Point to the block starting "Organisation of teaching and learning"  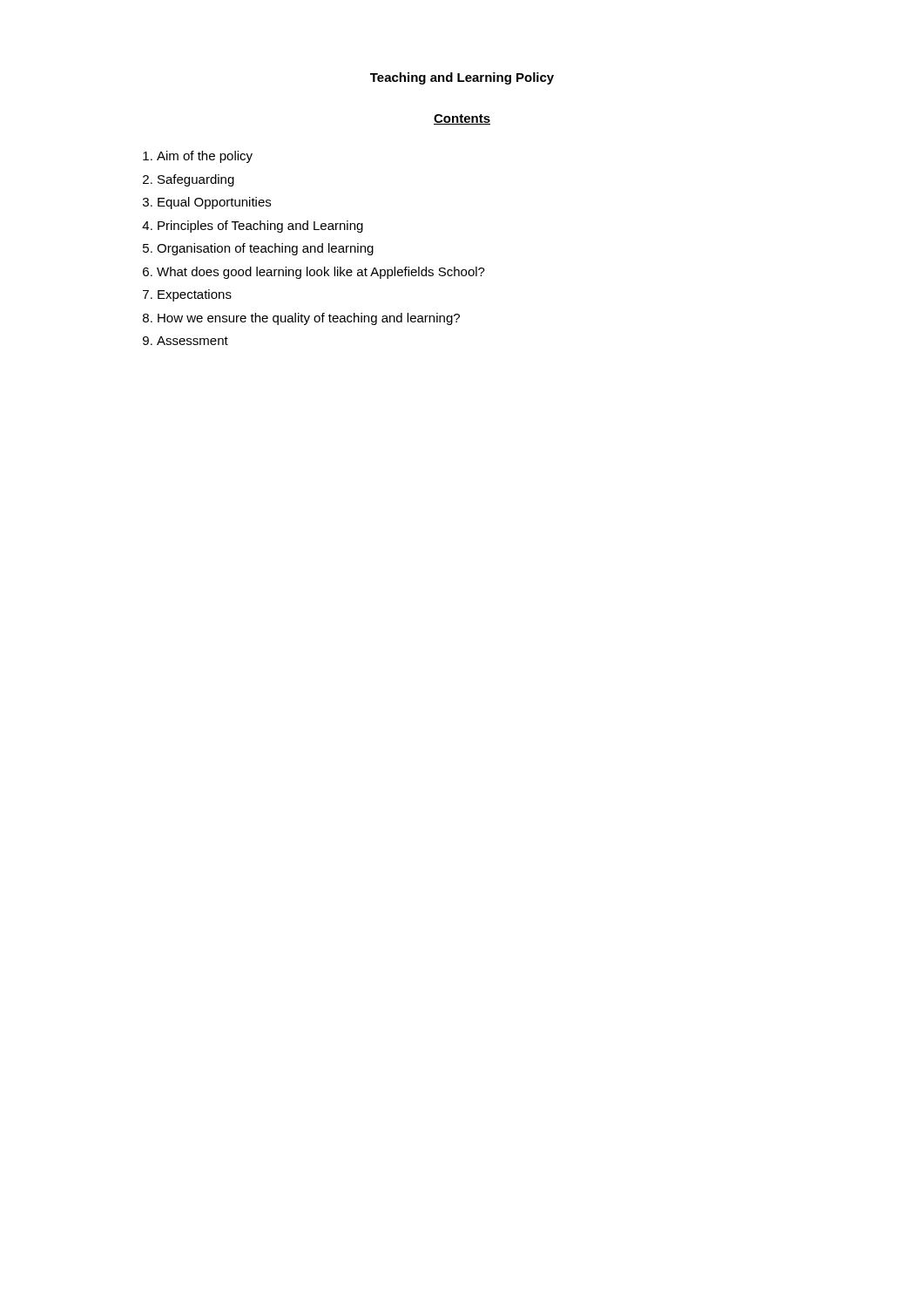point(265,248)
